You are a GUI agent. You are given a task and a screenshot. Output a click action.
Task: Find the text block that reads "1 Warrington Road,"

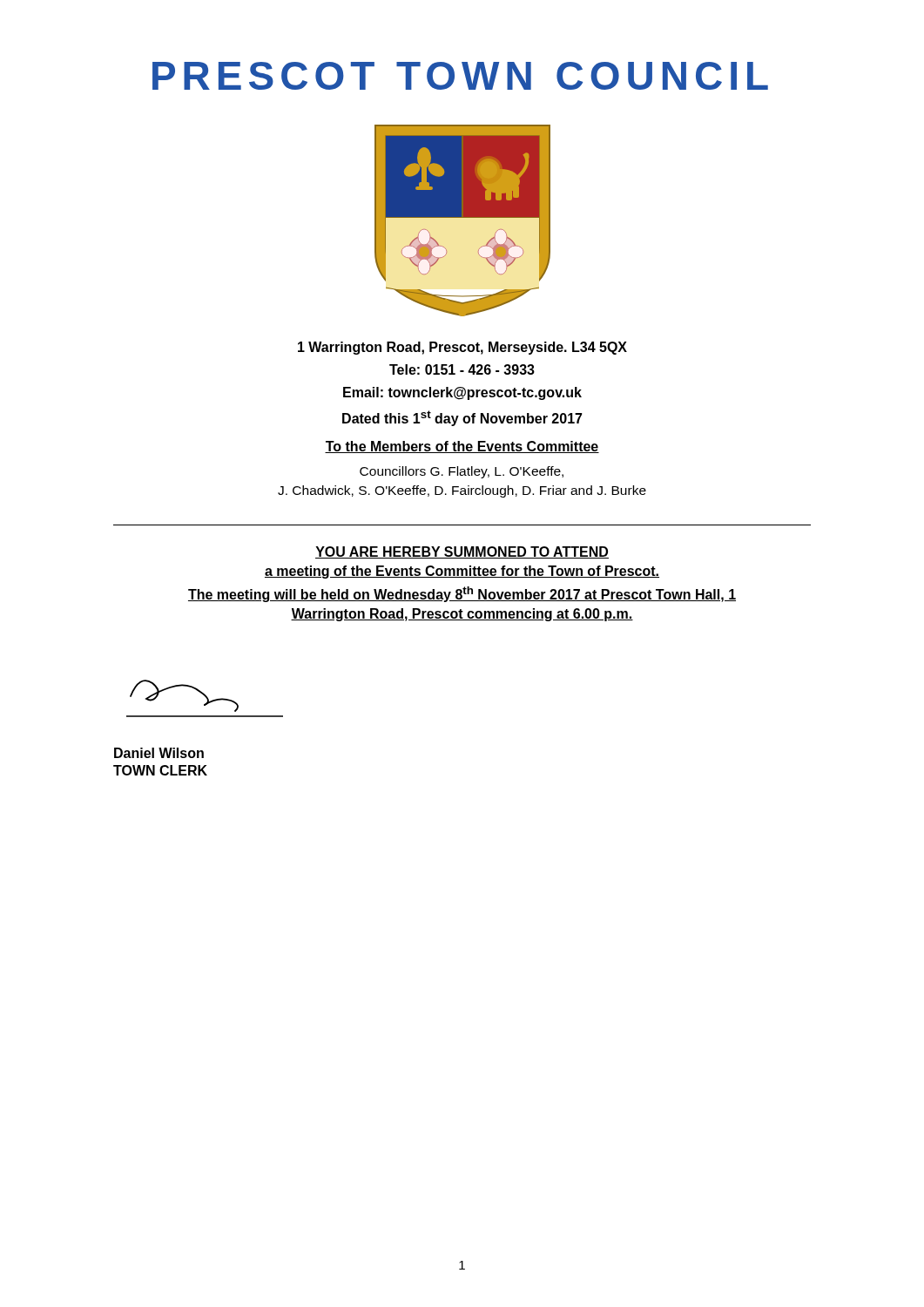462,348
